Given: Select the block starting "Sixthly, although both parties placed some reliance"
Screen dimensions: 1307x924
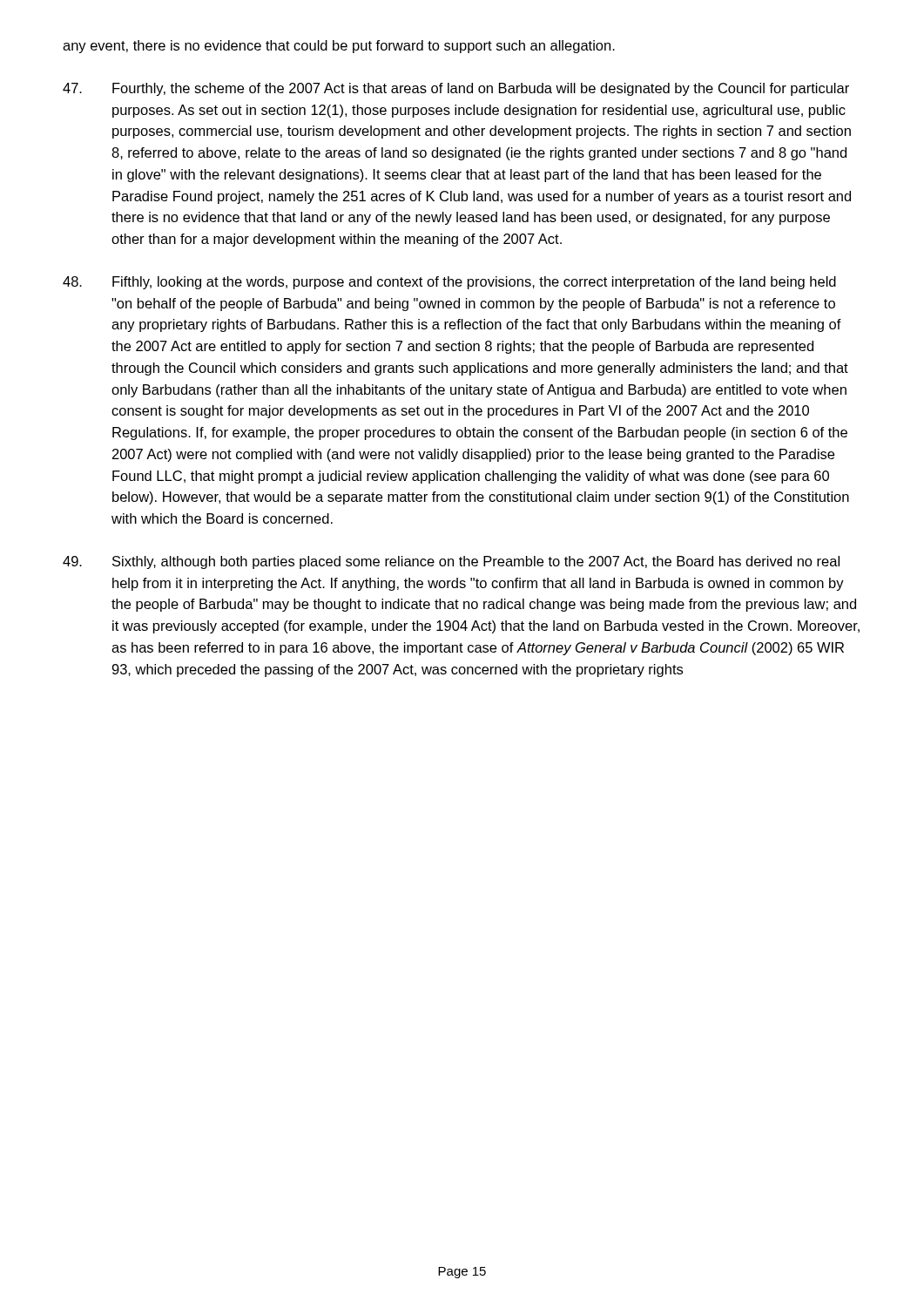Looking at the screenshot, I should pos(462,615).
